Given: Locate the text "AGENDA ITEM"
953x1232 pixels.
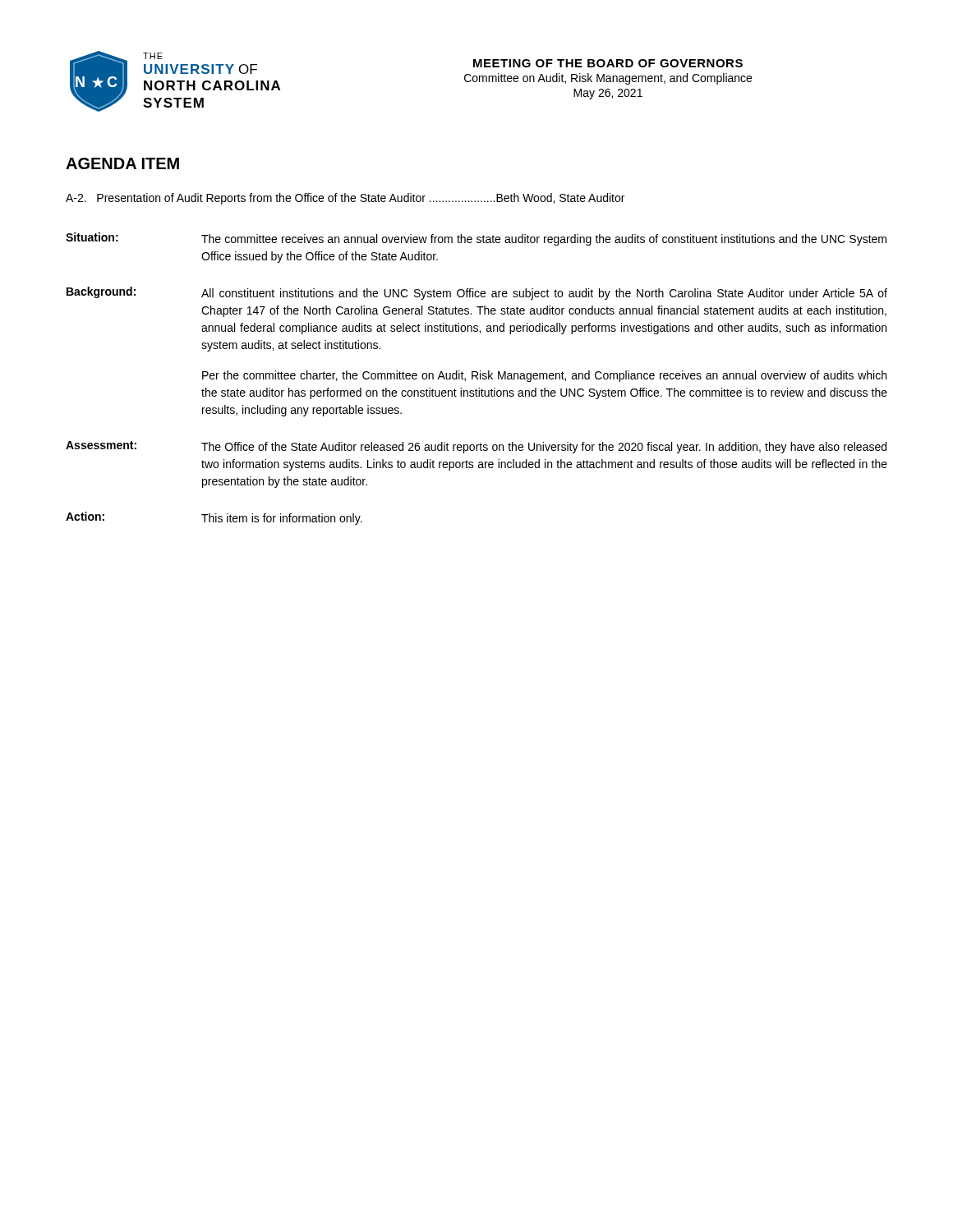Looking at the screenshot, I should pos(123,163).
